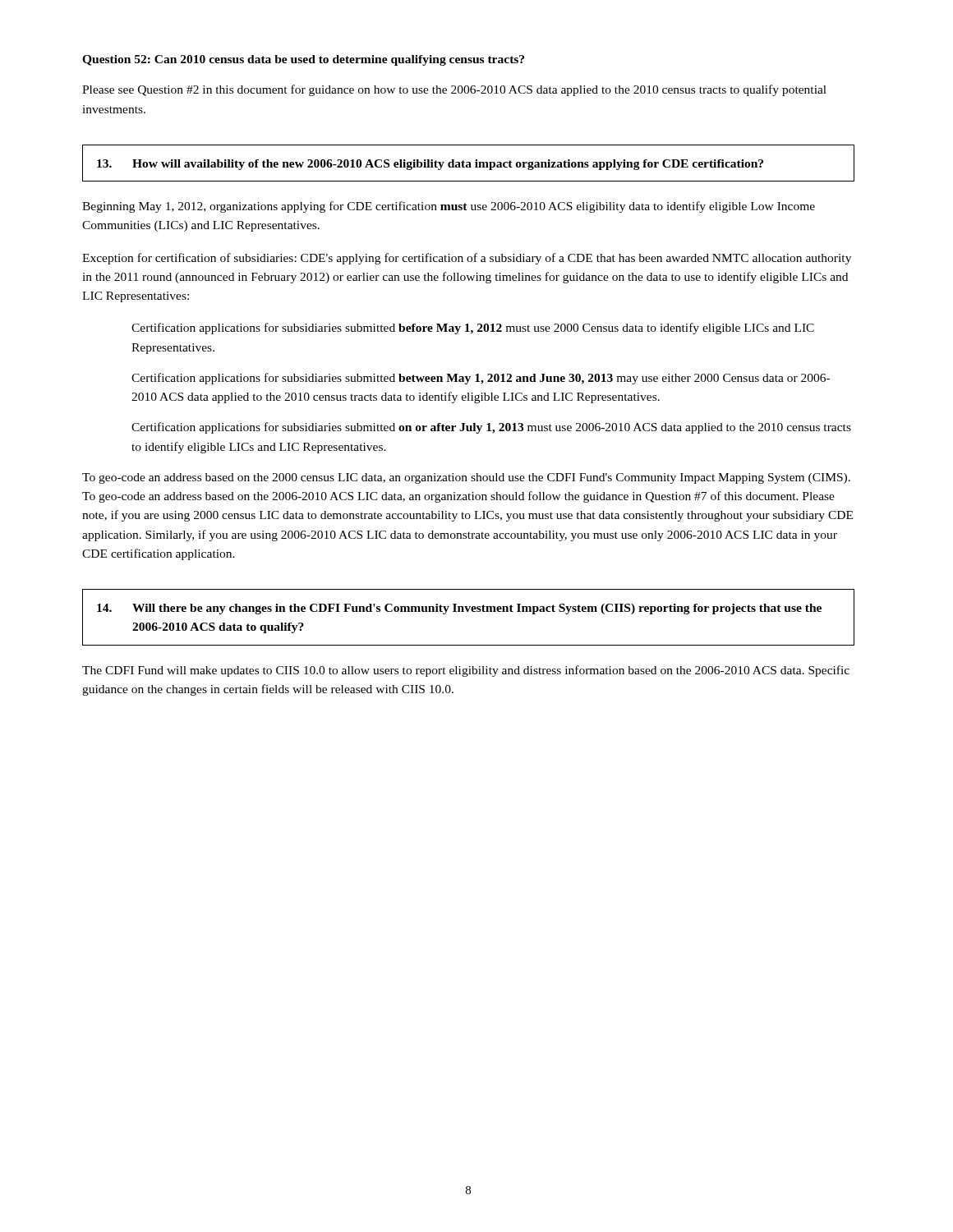Viewport: 953px width, 1232px height.
Task: Navigate to the passage starting "To geo-code an address based"
Action: coord(468,515)
